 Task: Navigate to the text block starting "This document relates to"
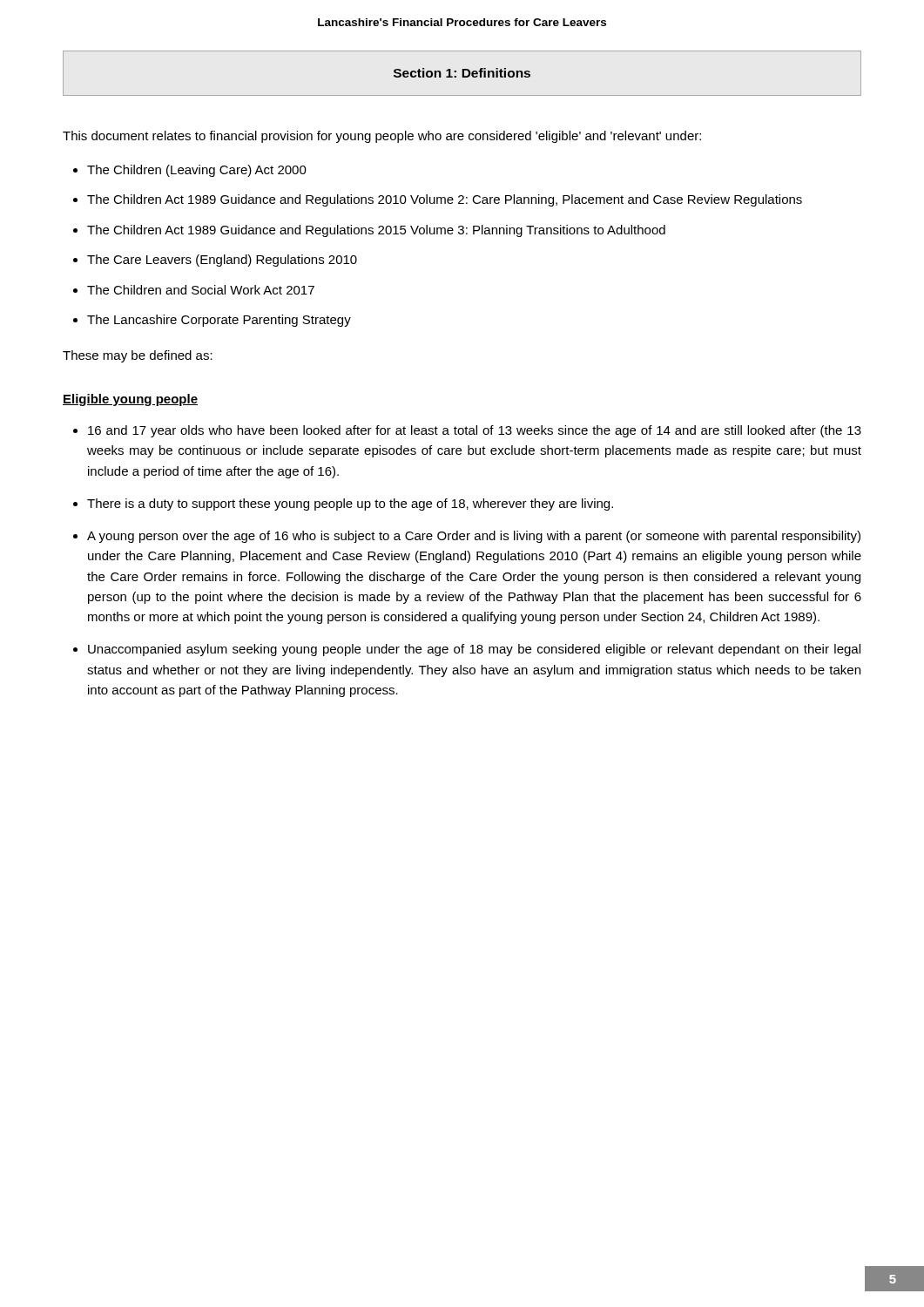(382, 135)
